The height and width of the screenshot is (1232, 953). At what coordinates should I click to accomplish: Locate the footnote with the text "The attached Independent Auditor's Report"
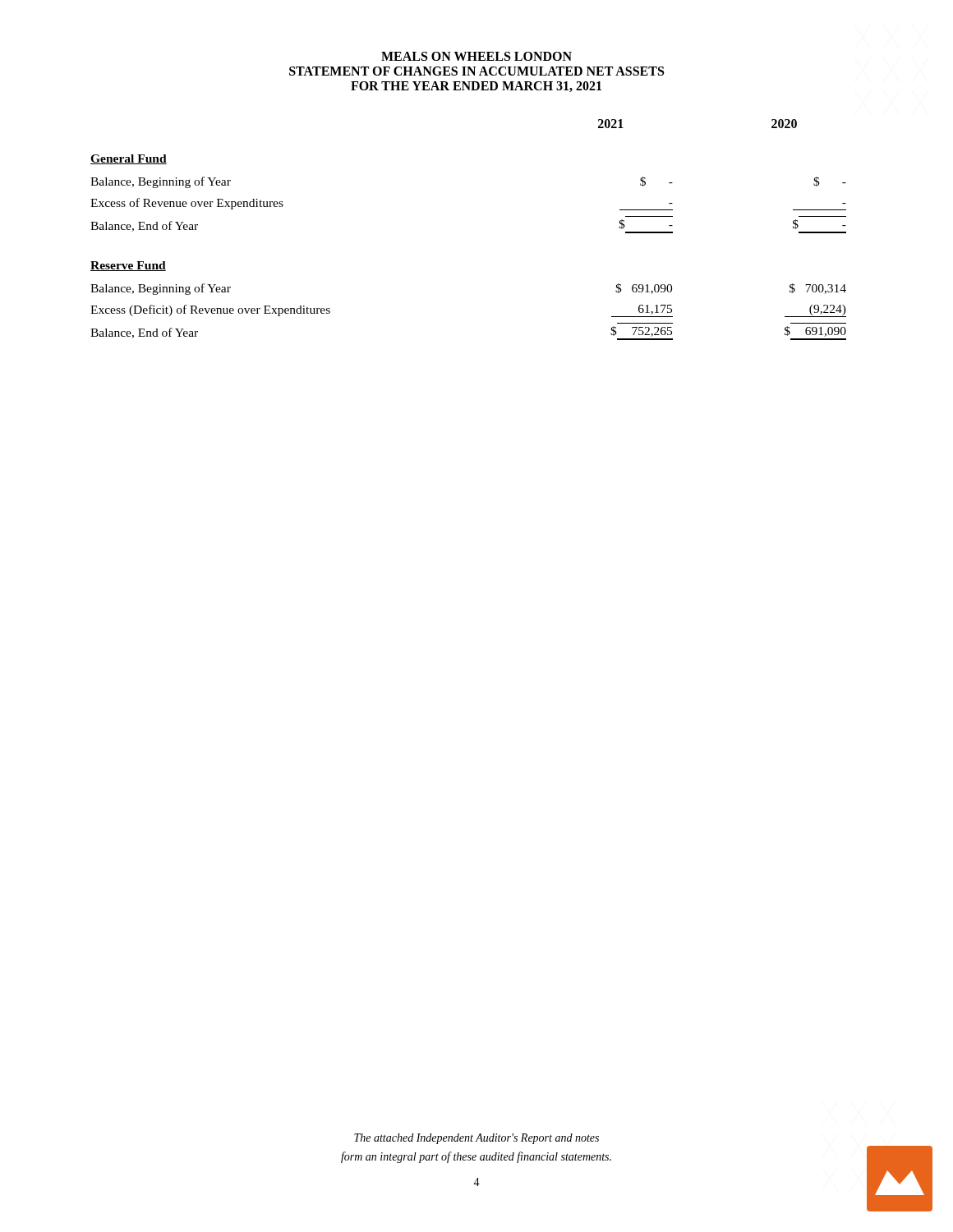(x=476, y=1147)
